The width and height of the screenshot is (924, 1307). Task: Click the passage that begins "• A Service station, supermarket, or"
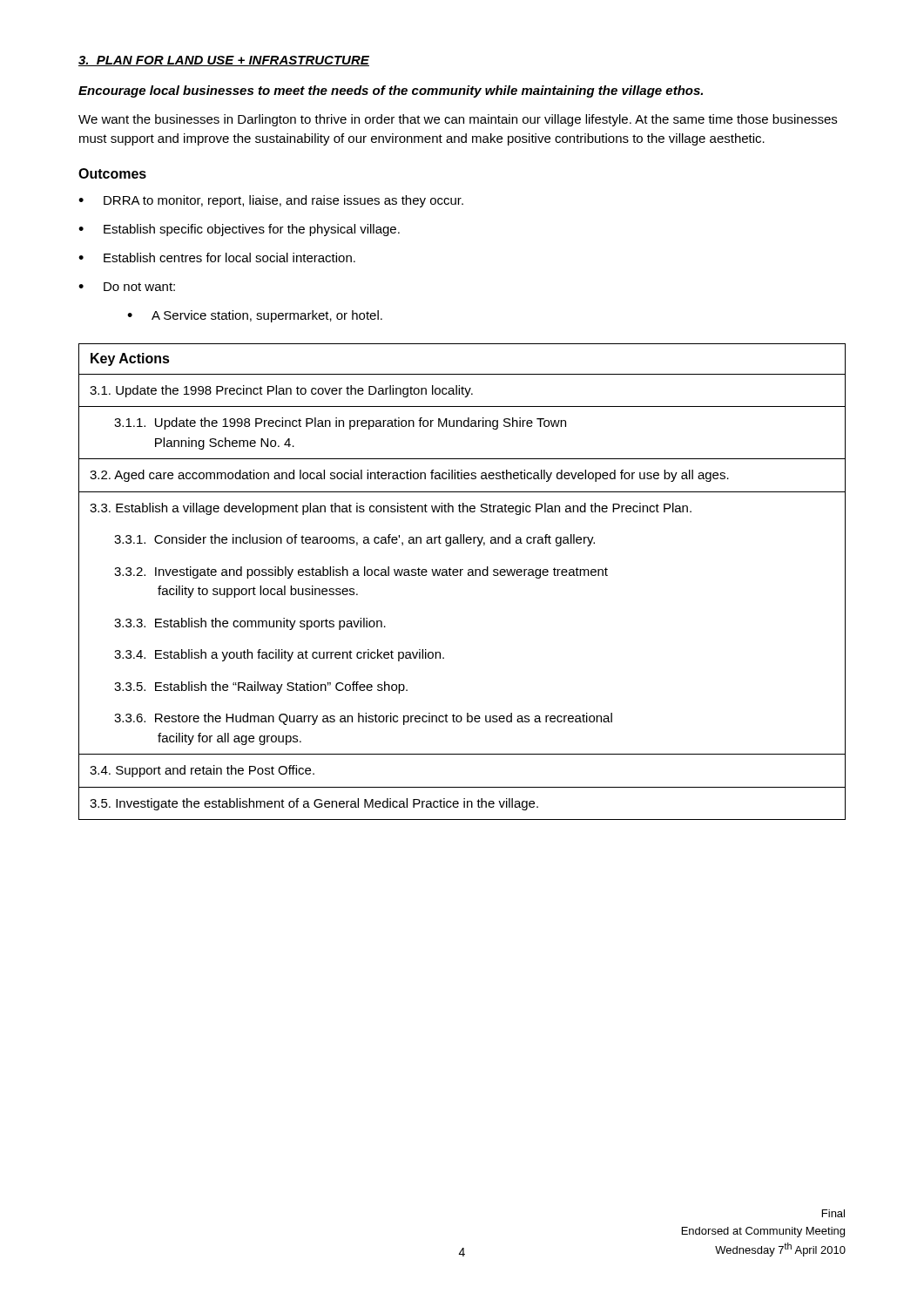click(x=255, y=316)
